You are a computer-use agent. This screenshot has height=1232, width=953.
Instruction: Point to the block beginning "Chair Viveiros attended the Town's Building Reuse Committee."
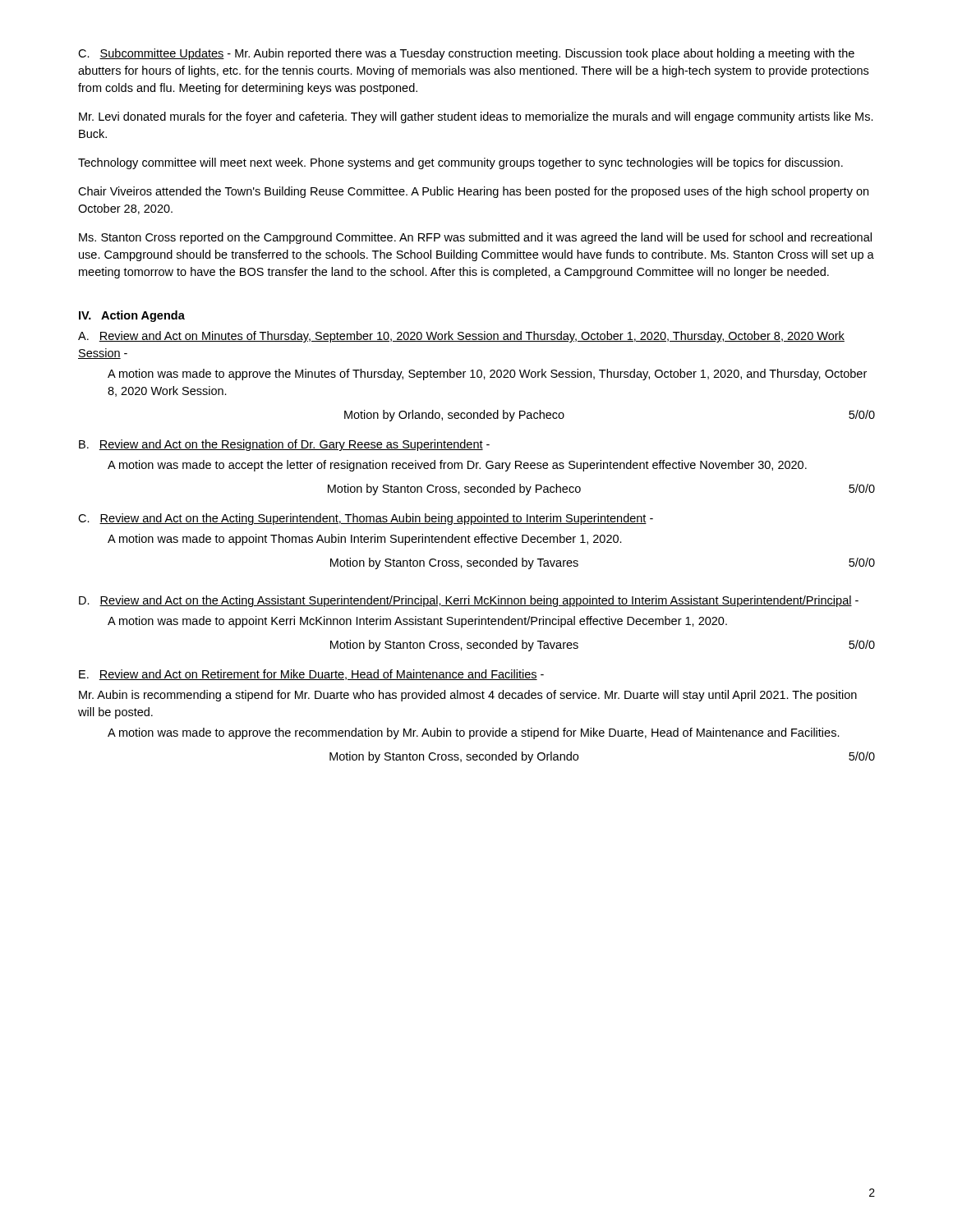pyautogui.click(x=474, y=200)
